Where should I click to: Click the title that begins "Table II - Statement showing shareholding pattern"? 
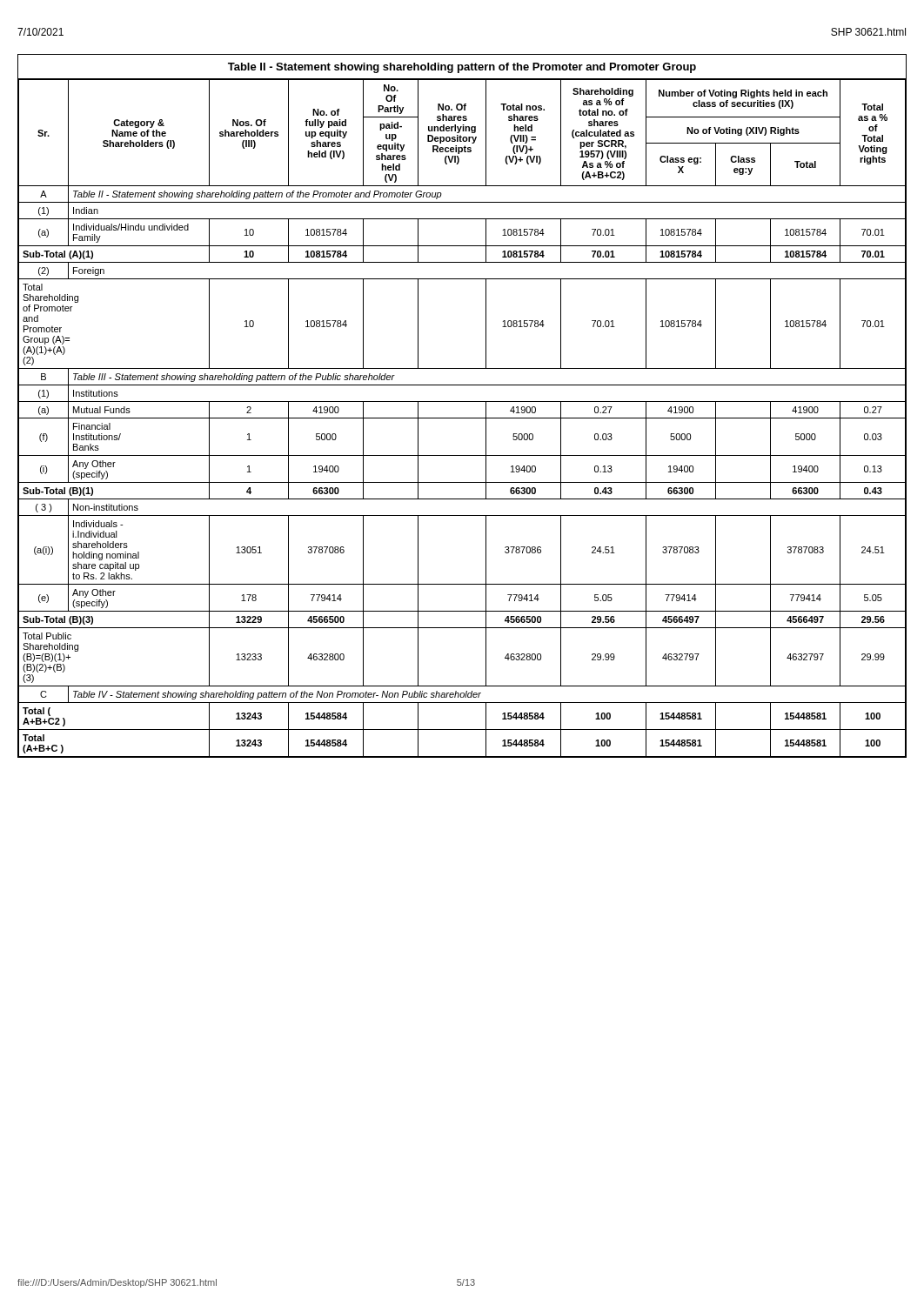click(x=462, y=67)
